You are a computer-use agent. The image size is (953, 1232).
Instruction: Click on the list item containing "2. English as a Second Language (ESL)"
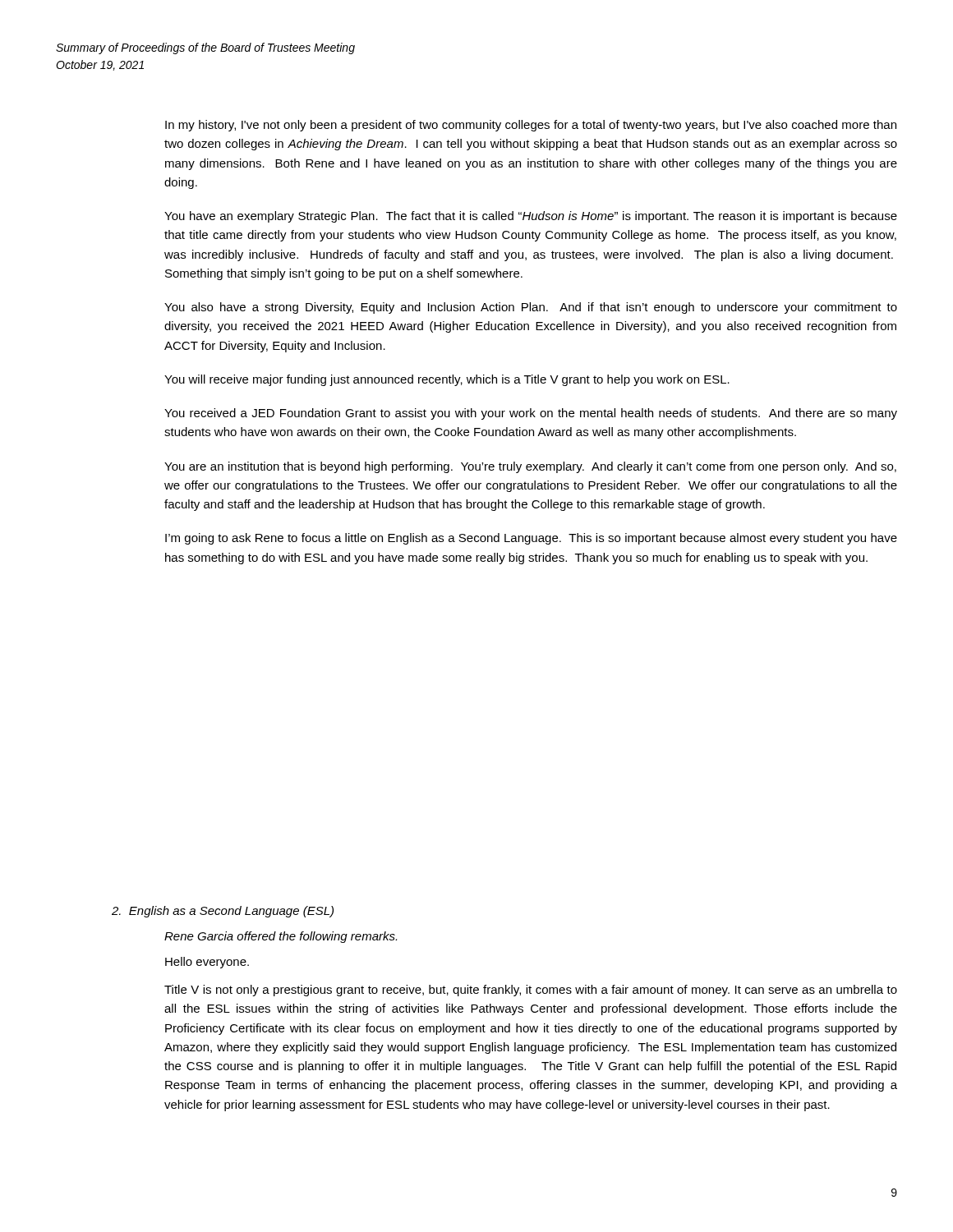click(x=223, y=910)
